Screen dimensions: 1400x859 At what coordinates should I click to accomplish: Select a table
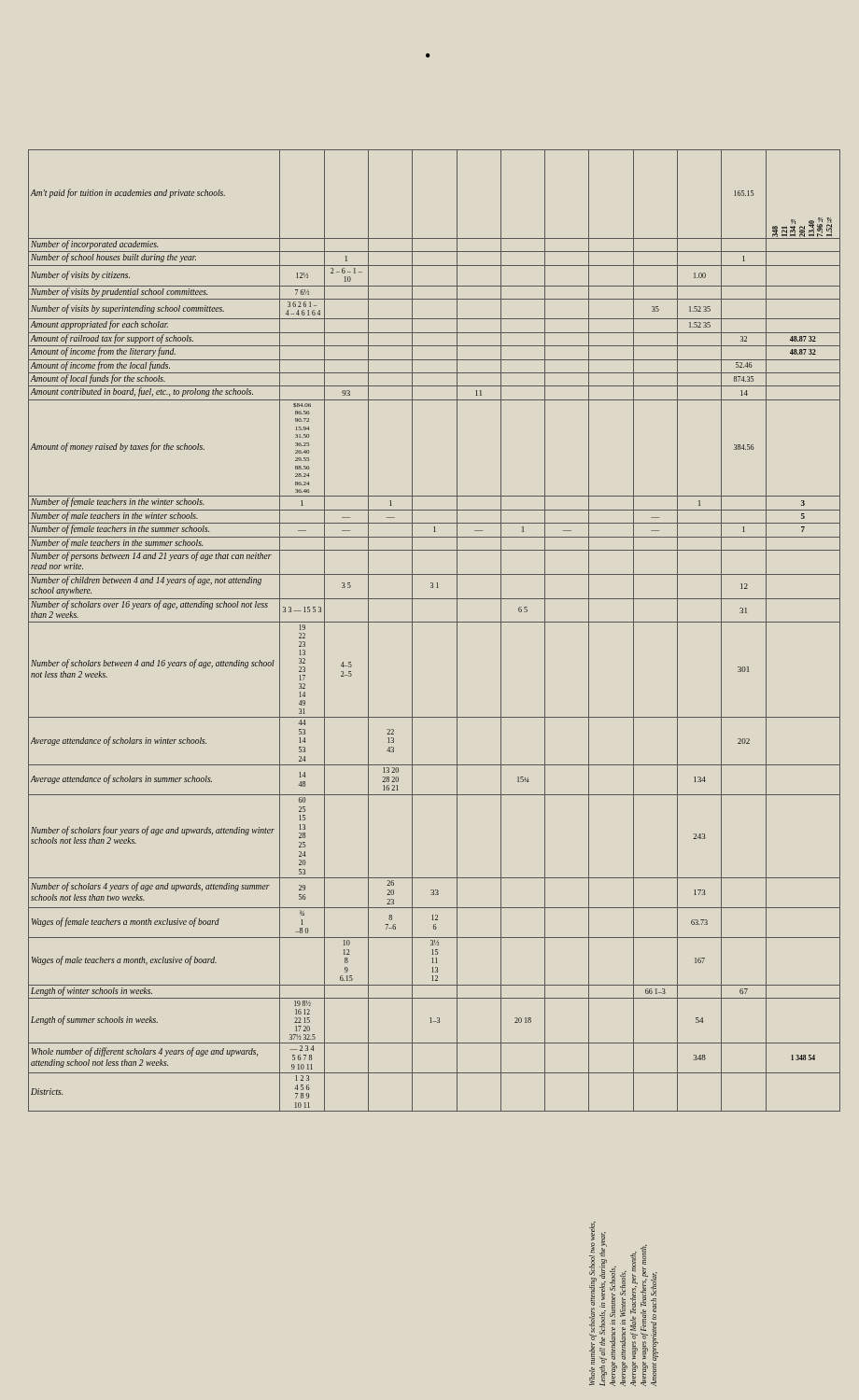pyautogui.click(x=434, y=631)
